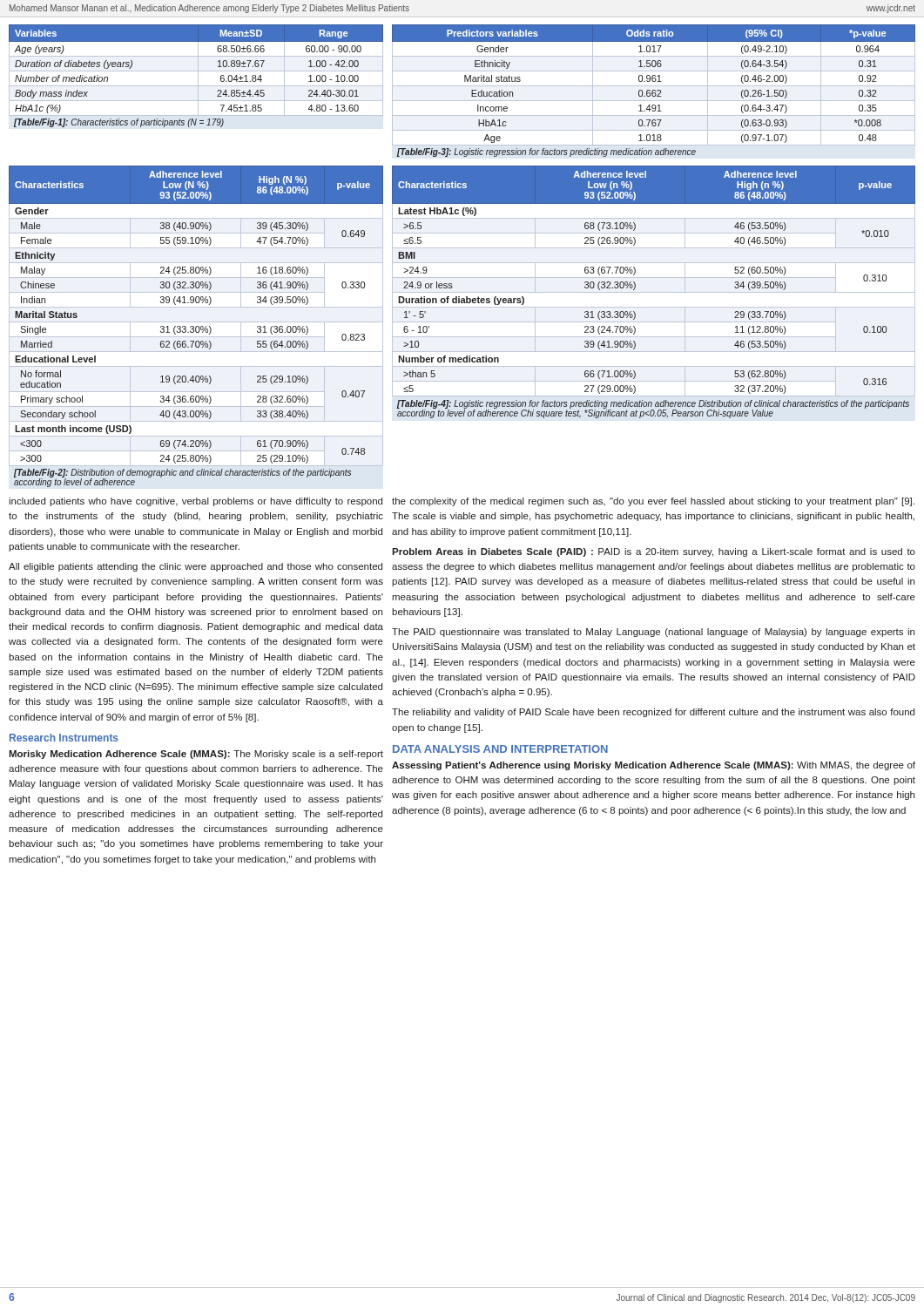This screenshot has width=924, height=1307.
Task: Locate the text block containing "the complexity of"
Action: (654, 516)
